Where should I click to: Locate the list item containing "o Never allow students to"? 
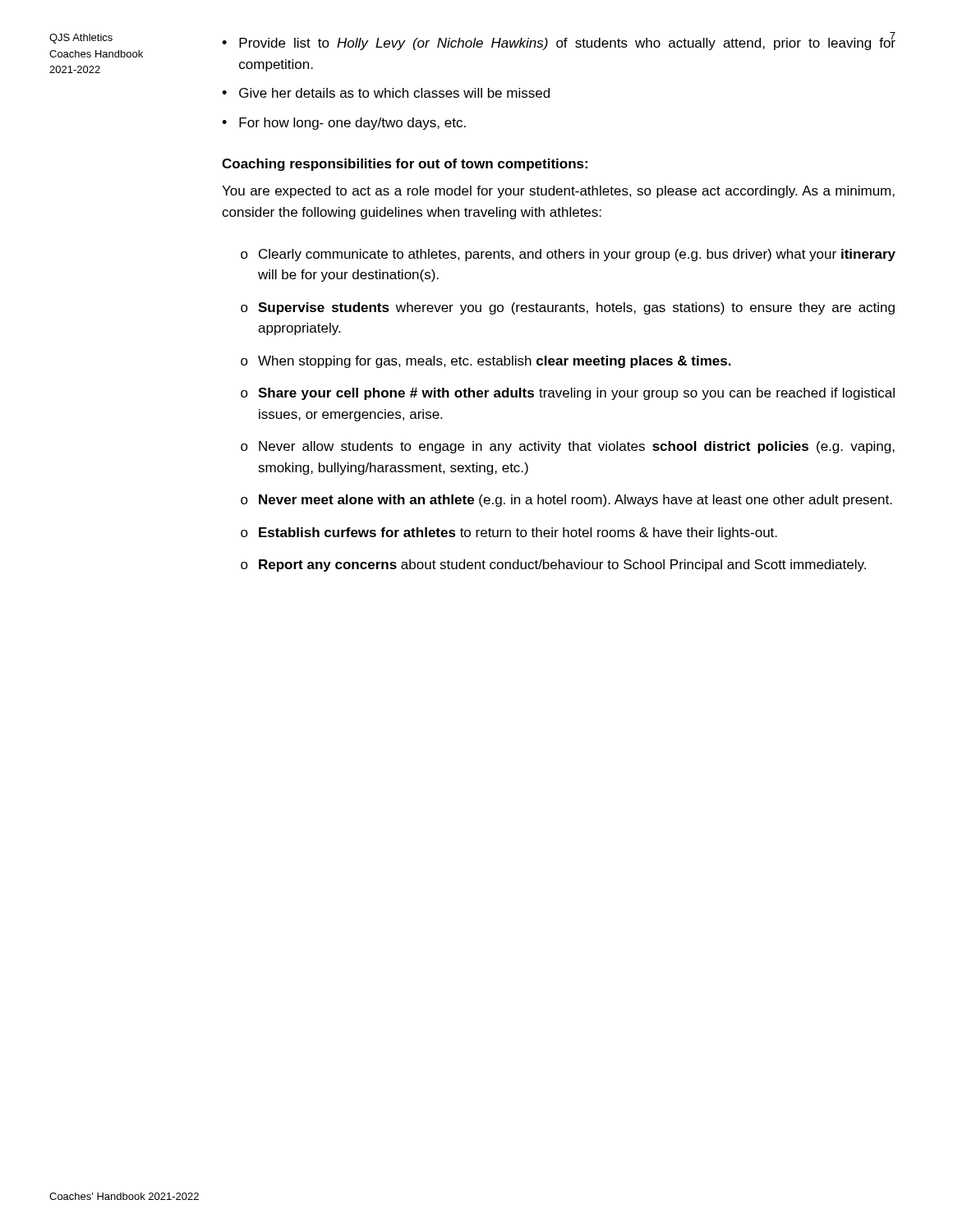point(559,457)
